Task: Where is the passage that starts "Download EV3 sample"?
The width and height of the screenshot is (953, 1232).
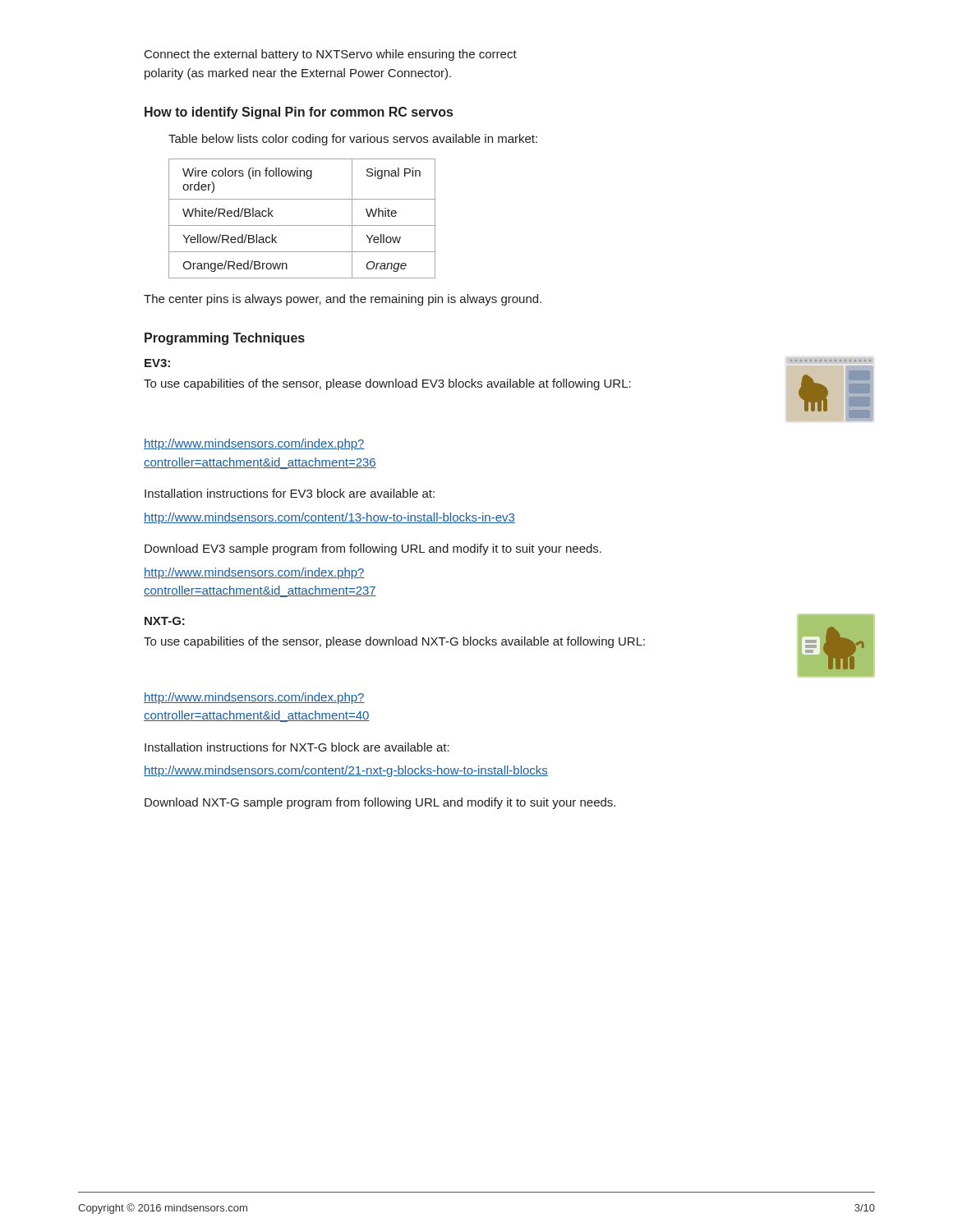Action: point(373,548)
